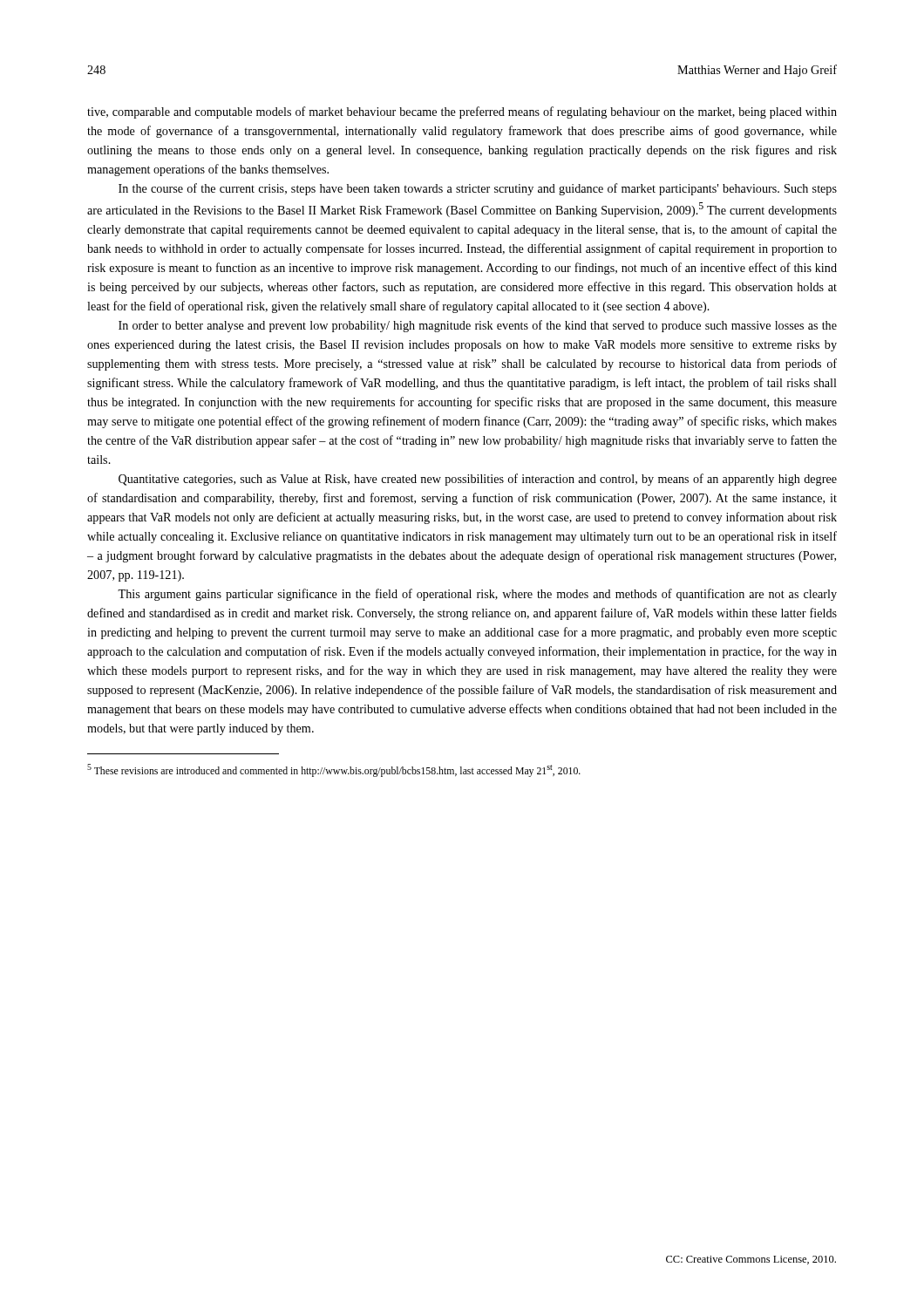Click the passage that begins "This argument gains particular"
Viewport: 924px width, 1308px height.
(462, 661)
